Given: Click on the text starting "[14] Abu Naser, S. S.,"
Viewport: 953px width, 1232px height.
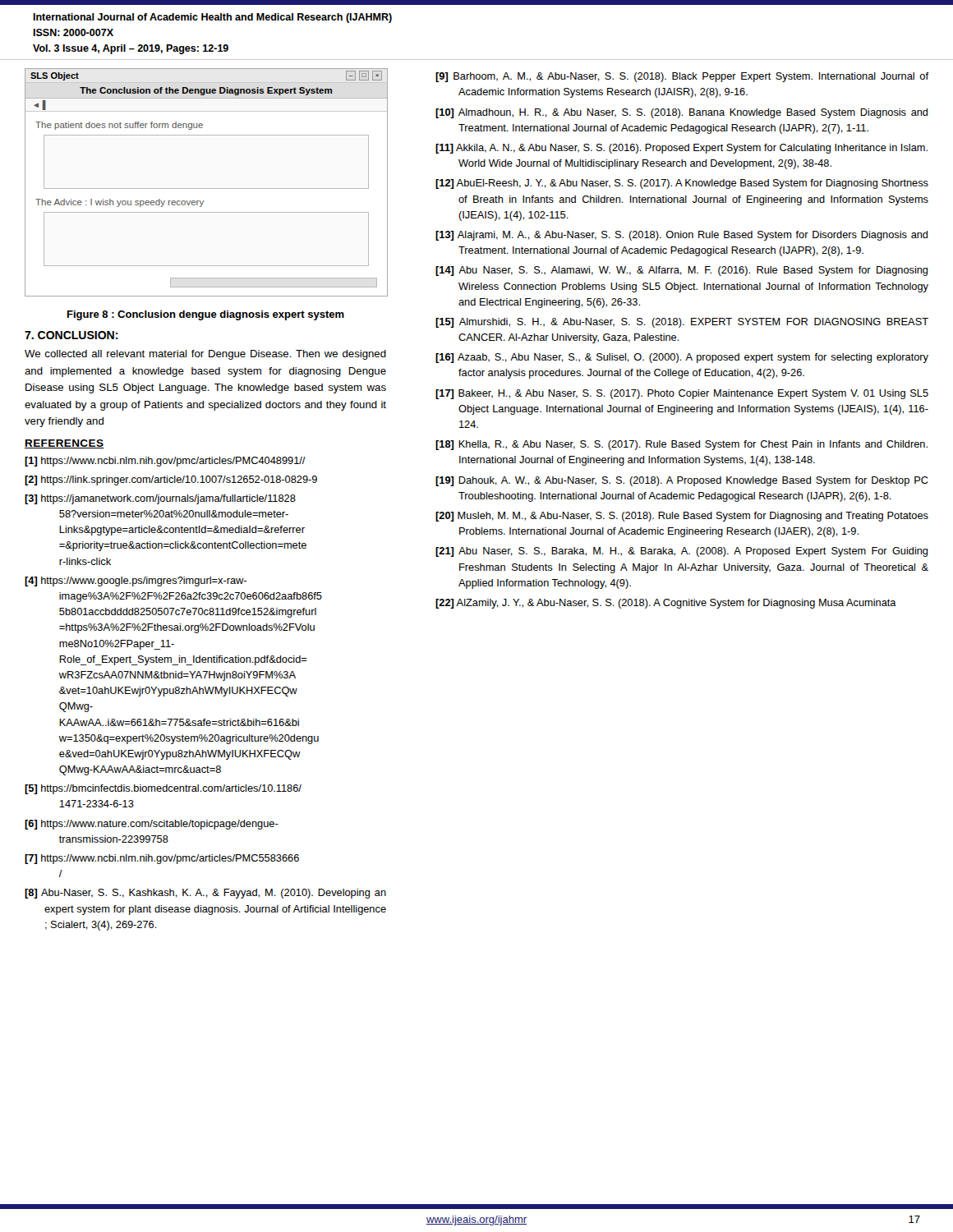Looking at the screenshot, I should [682, 286].
